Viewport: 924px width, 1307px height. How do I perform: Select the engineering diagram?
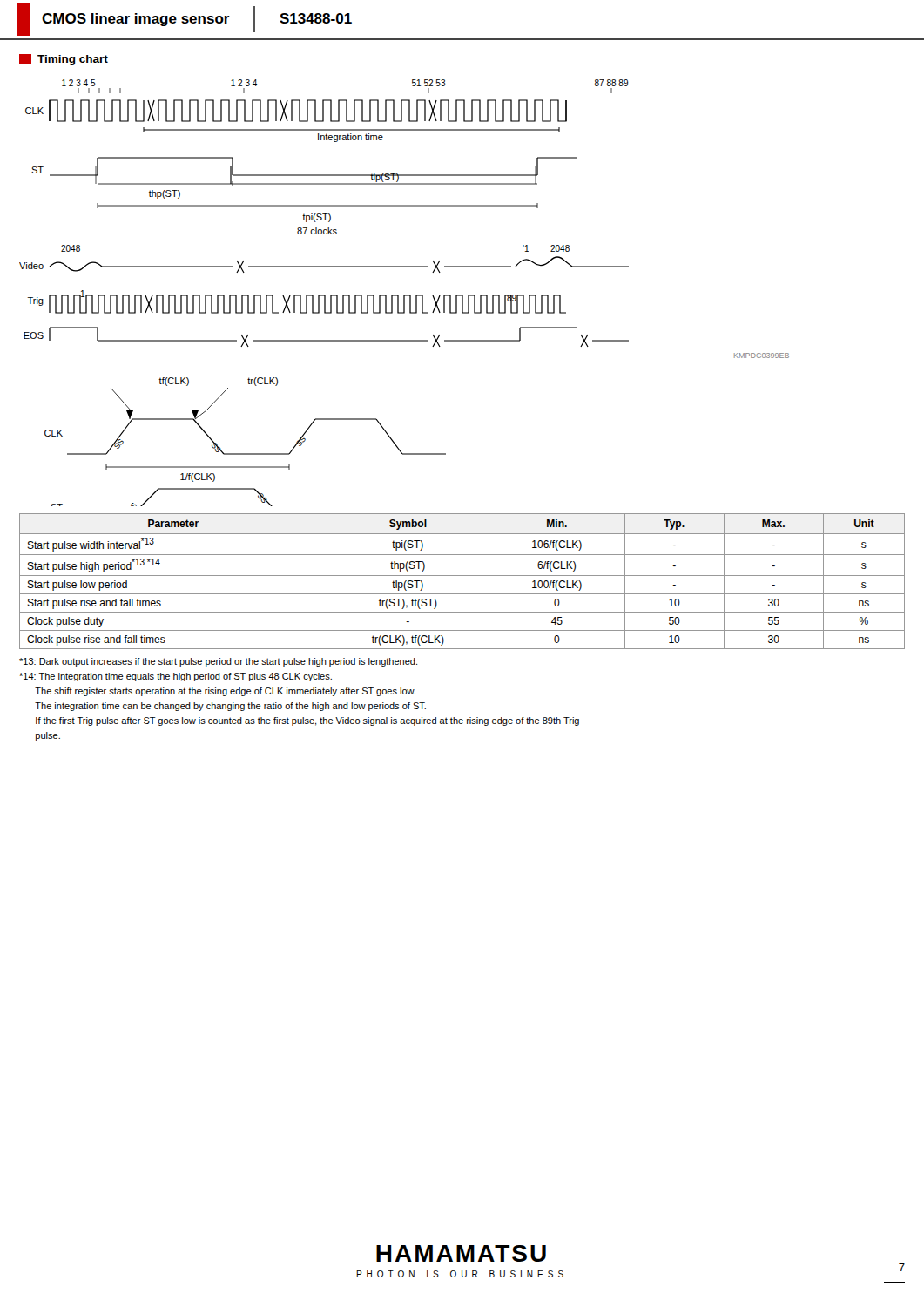(462, 288)
